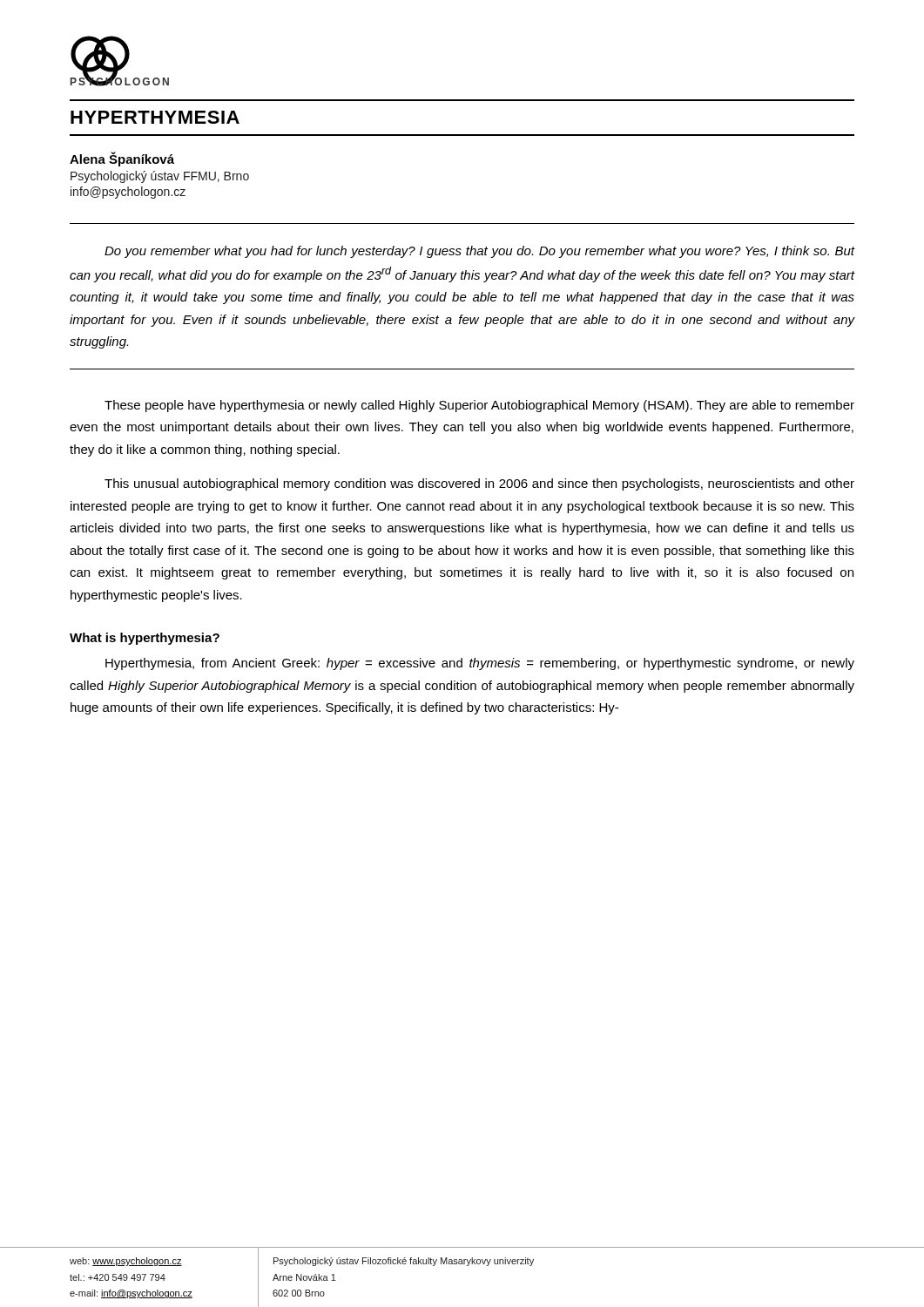Viewport: 924px width, 1307px height.
Task: Find the block on this page that starts "These people have hyperthymesia or newly called"
Action: point(462,499)
